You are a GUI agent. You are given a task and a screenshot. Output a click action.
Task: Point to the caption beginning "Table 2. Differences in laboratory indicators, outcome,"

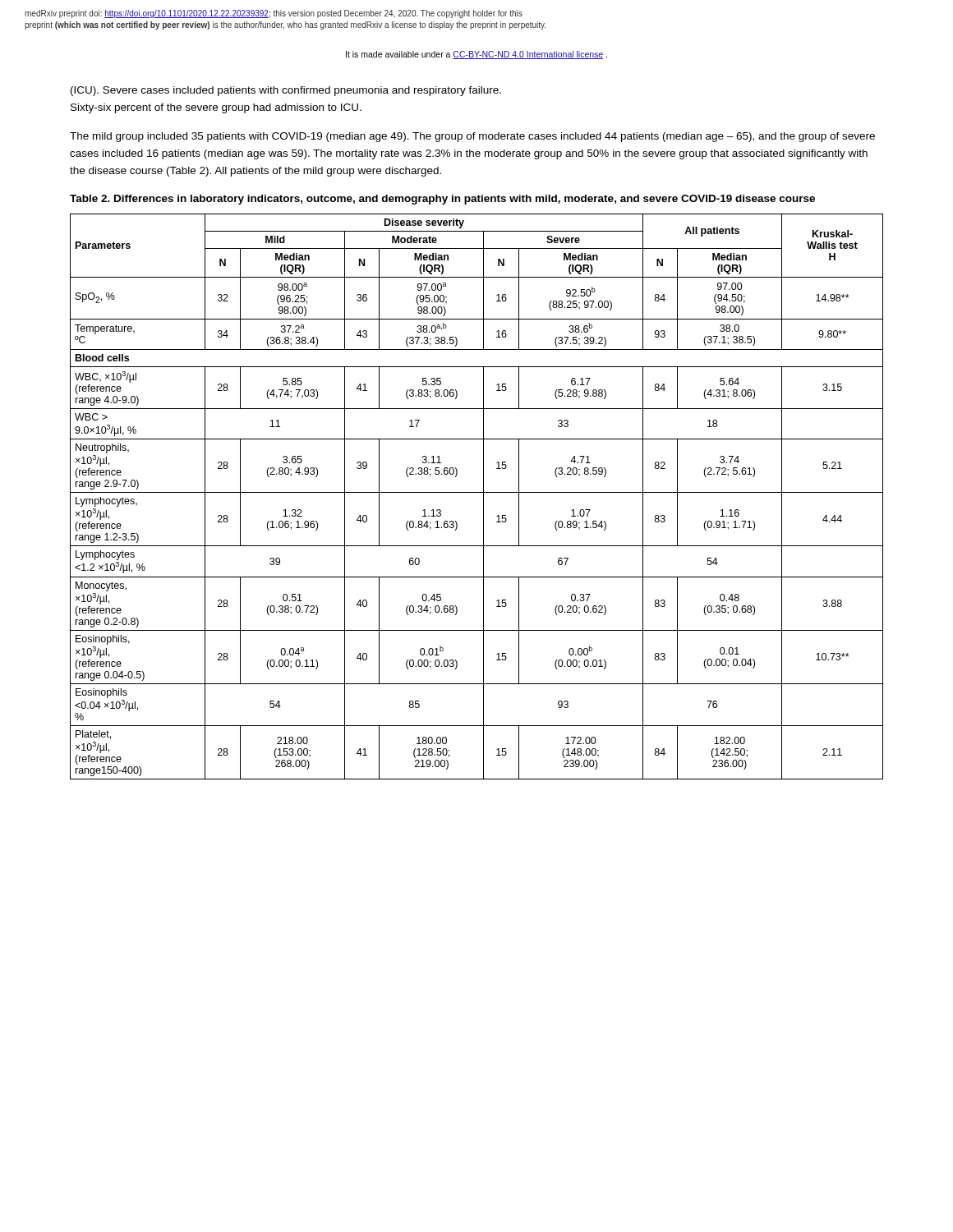click(x=443, y=198)
